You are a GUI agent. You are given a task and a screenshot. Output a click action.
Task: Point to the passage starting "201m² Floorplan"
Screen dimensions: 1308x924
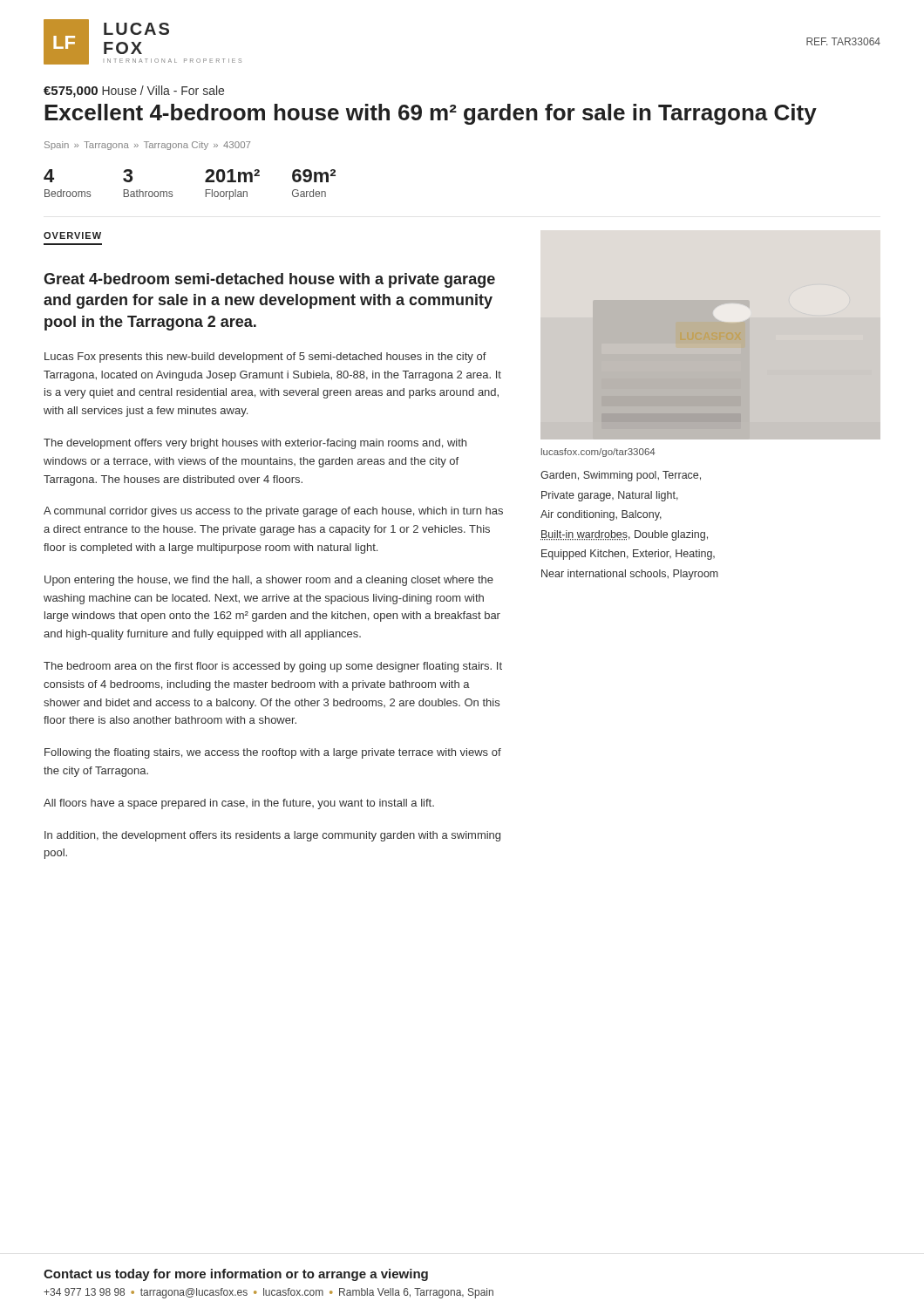232,183
